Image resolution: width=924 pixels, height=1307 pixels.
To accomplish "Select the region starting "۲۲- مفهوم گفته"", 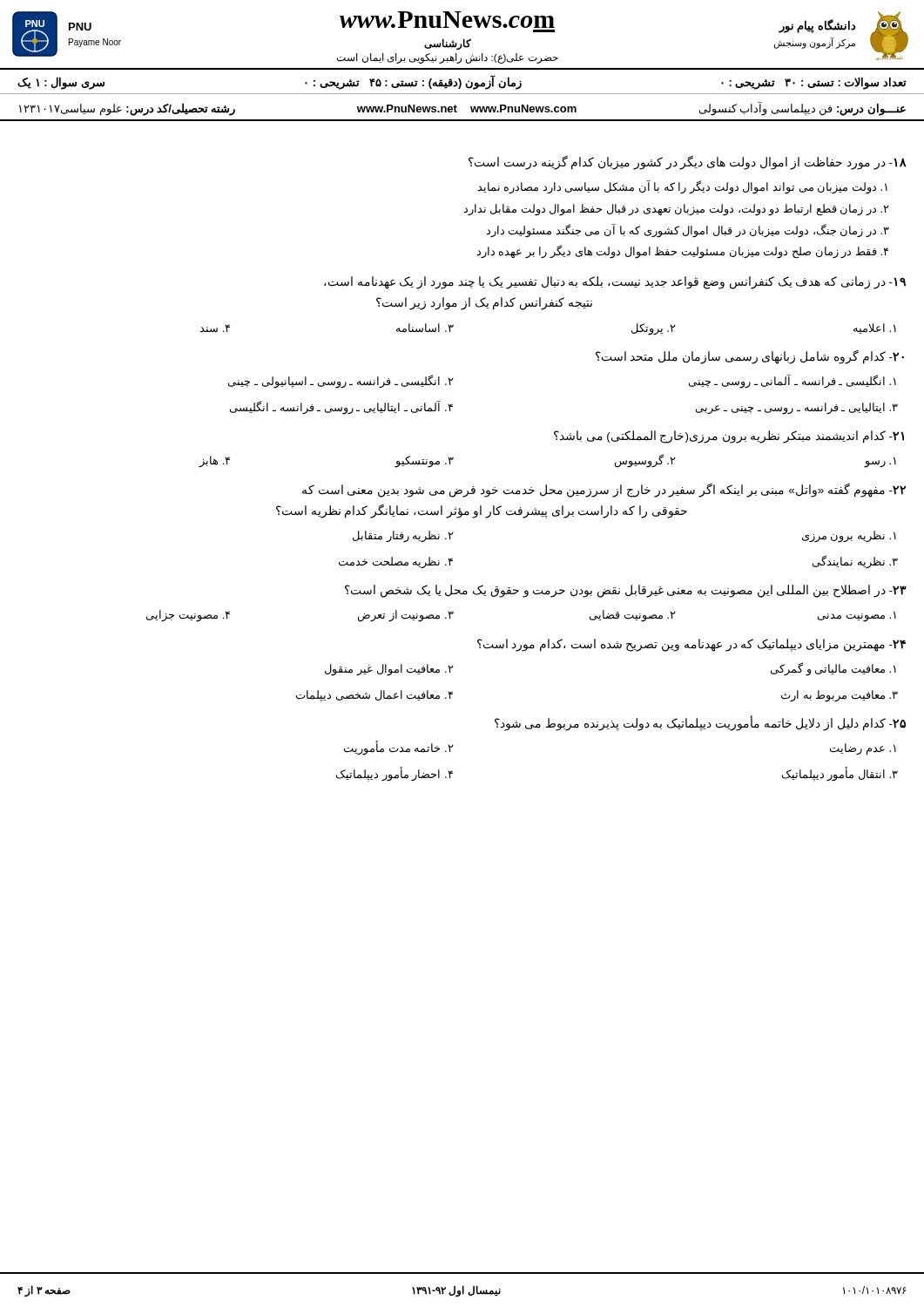I will click(x=462, y=526).
